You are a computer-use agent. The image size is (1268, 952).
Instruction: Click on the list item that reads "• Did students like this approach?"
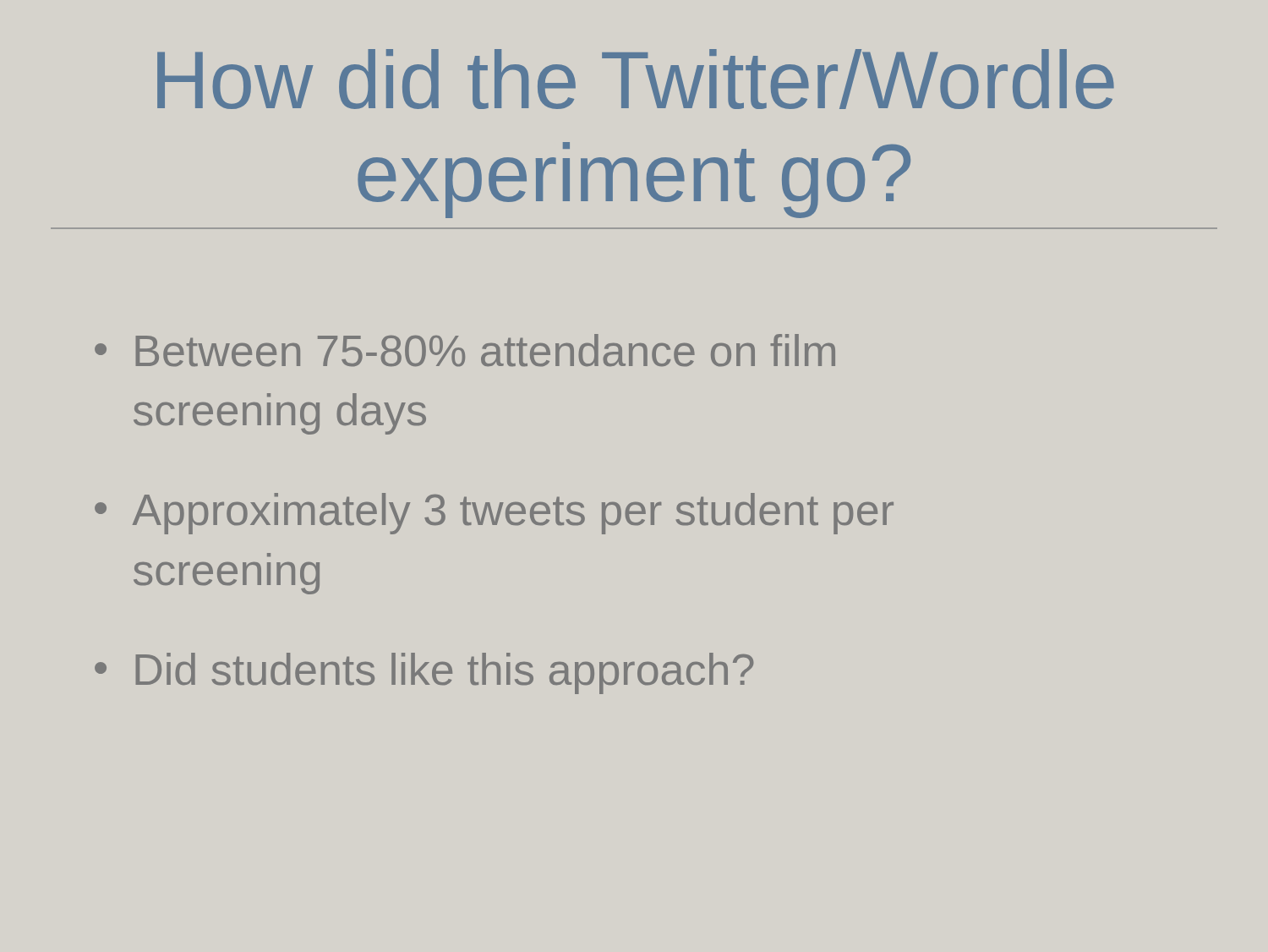424,669
